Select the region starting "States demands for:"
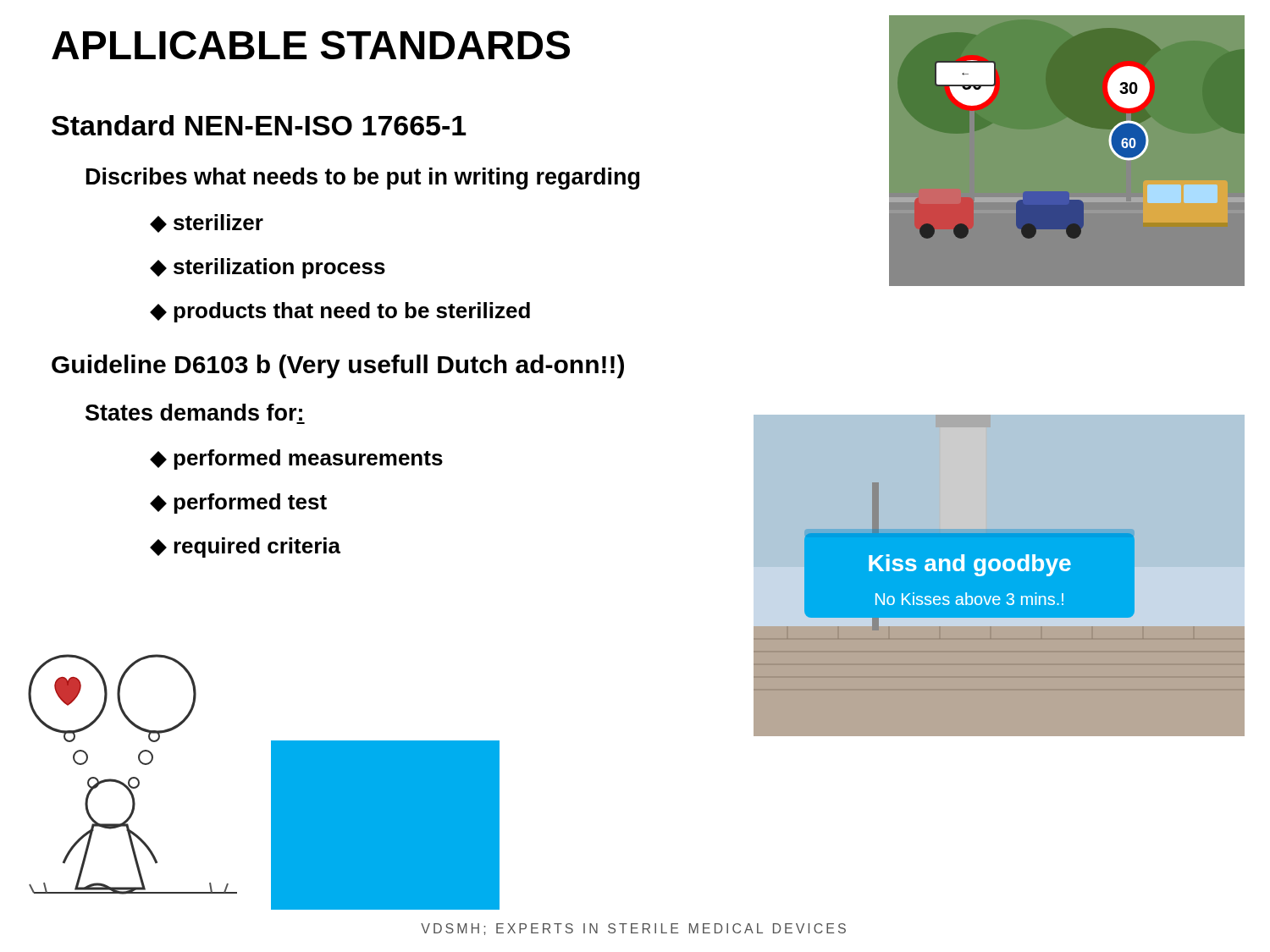 tap(195, 413)
